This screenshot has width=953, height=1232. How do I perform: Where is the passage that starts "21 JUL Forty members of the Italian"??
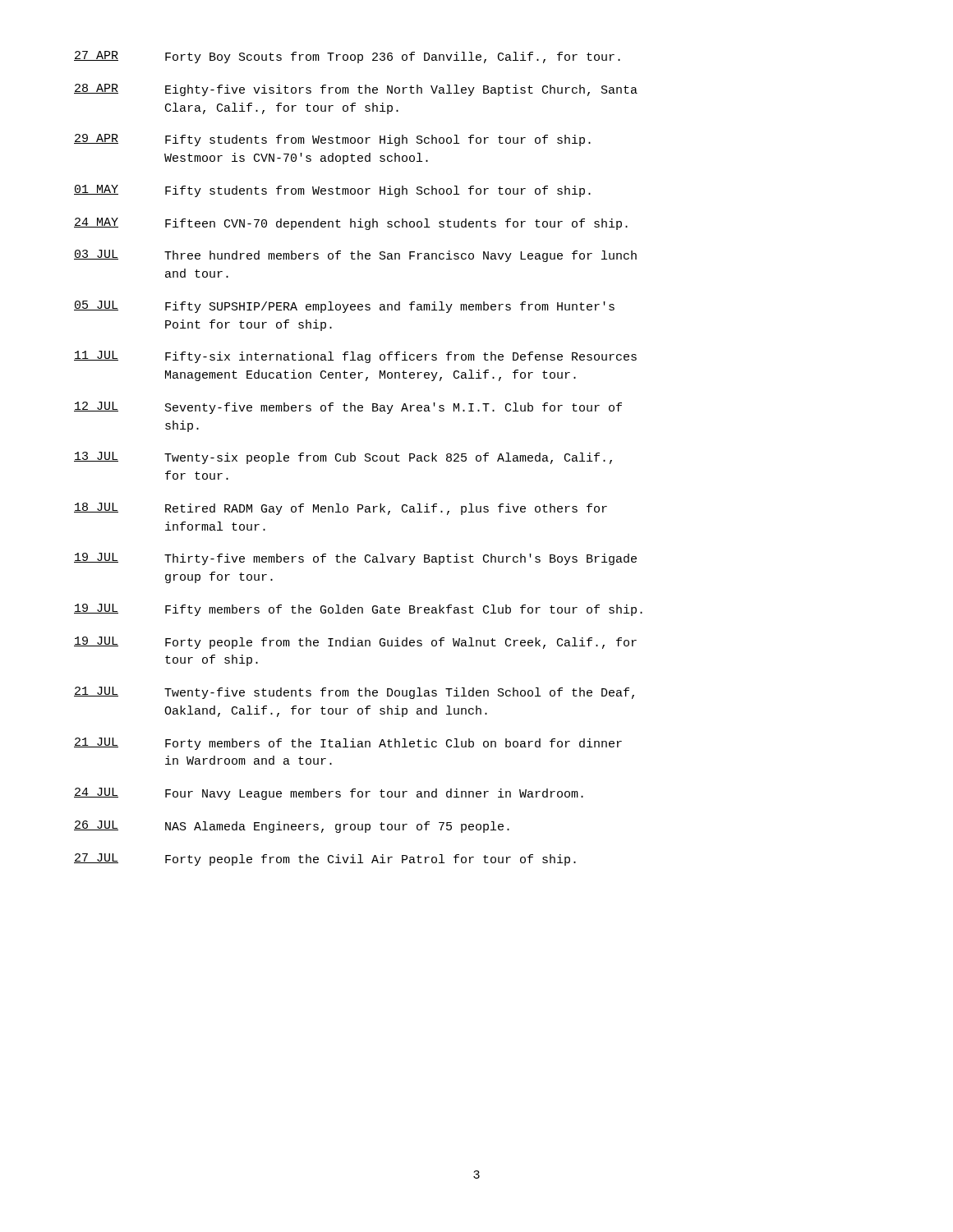[481, 753]
